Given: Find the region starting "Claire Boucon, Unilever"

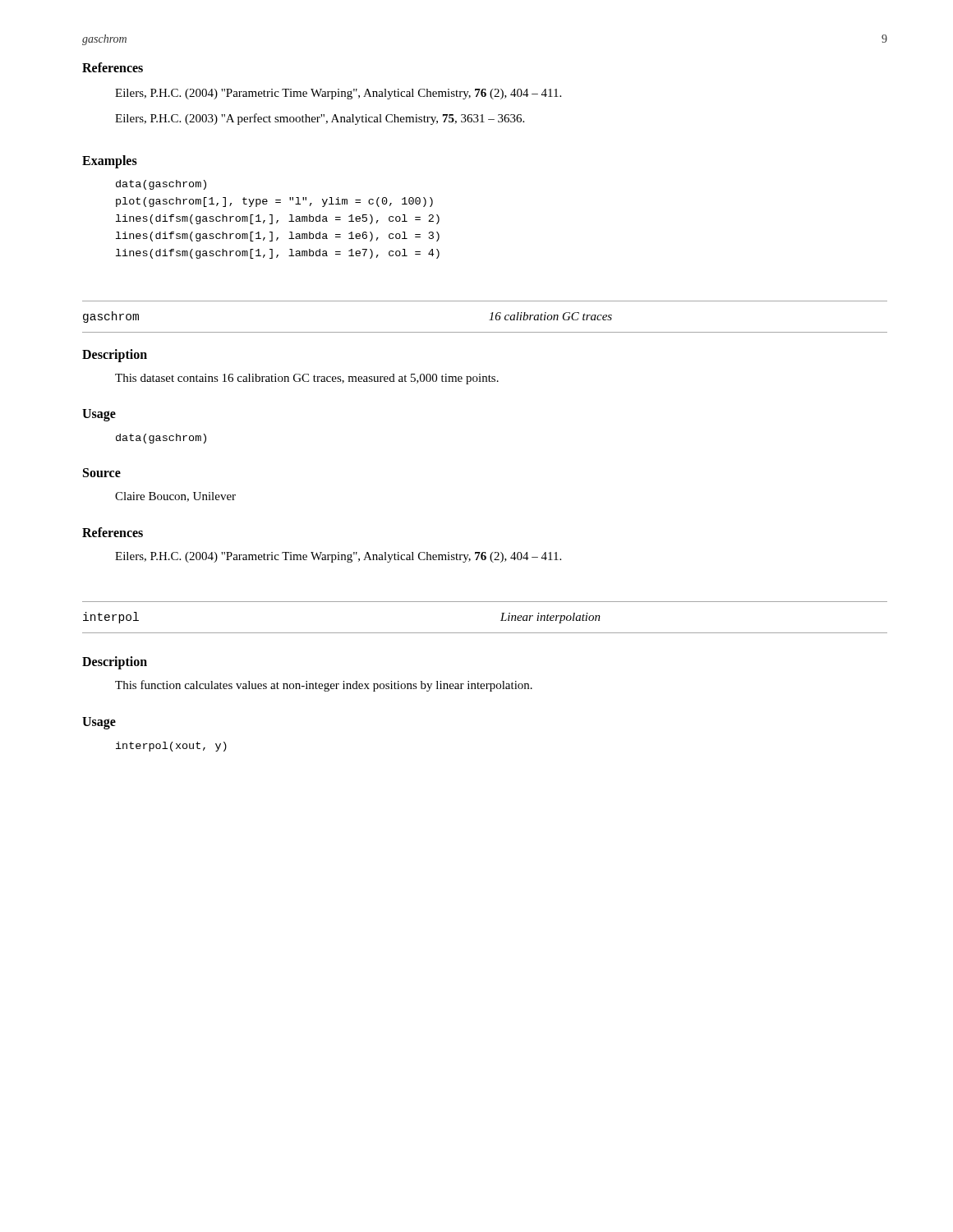Looking at the screenshot, I should (x=175, y=496).
